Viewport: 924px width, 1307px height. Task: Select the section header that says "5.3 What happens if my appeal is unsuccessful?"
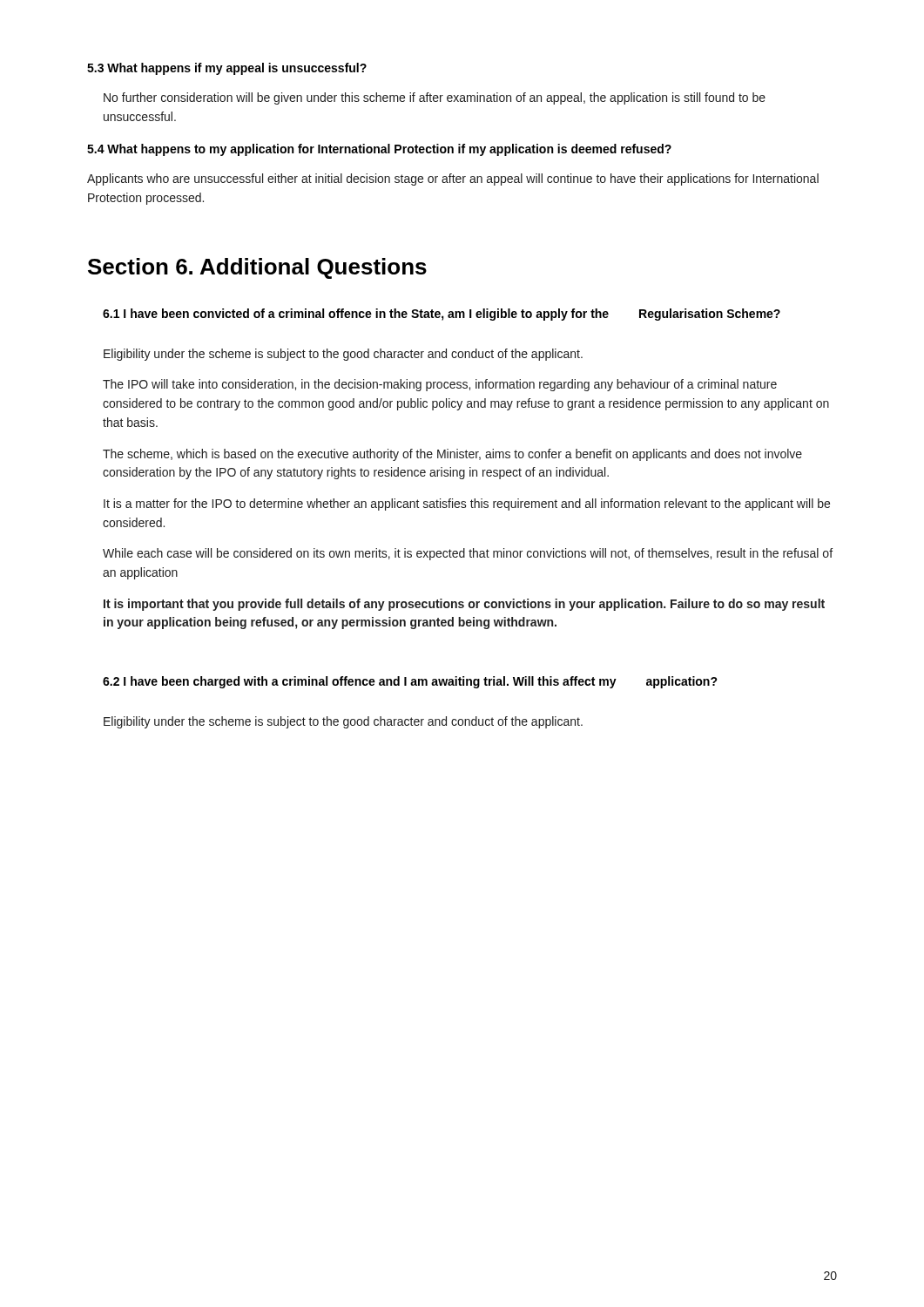tap(227, 68)
